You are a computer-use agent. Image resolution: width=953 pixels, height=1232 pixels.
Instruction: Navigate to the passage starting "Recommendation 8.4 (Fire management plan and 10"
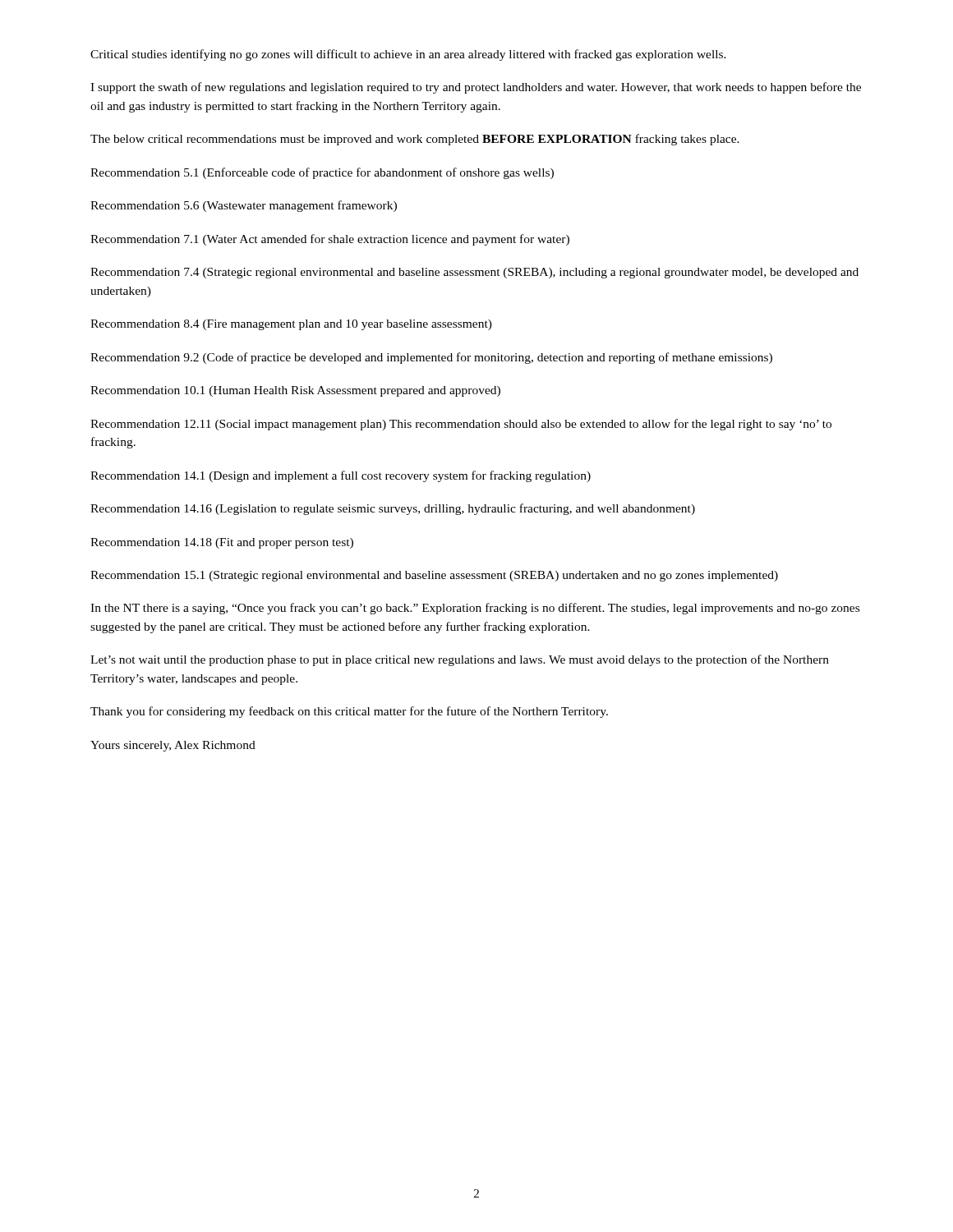point(291,323)
